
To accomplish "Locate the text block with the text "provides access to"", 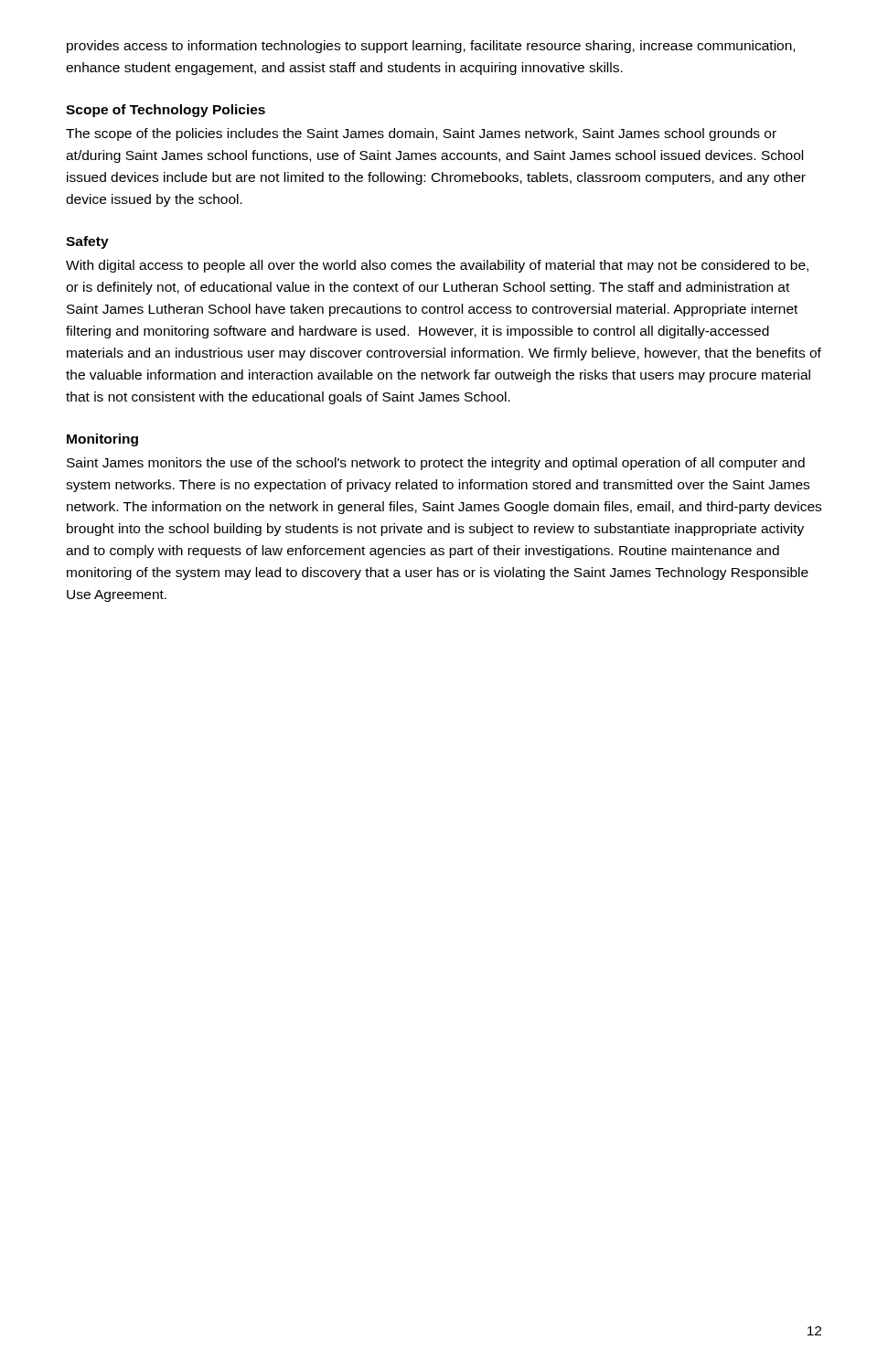I will coord(431,56).
